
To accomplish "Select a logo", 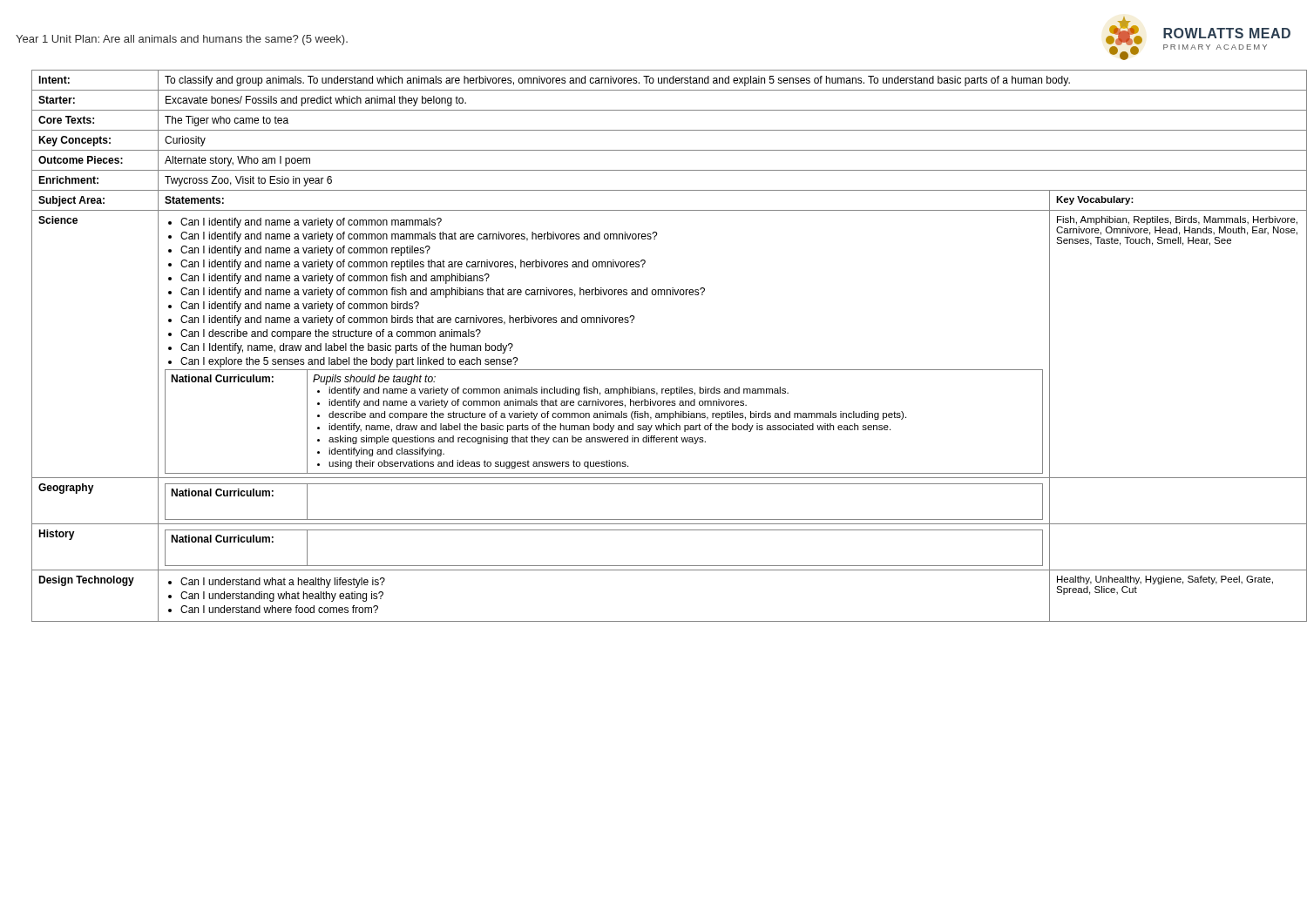I will pos(1192,38).
